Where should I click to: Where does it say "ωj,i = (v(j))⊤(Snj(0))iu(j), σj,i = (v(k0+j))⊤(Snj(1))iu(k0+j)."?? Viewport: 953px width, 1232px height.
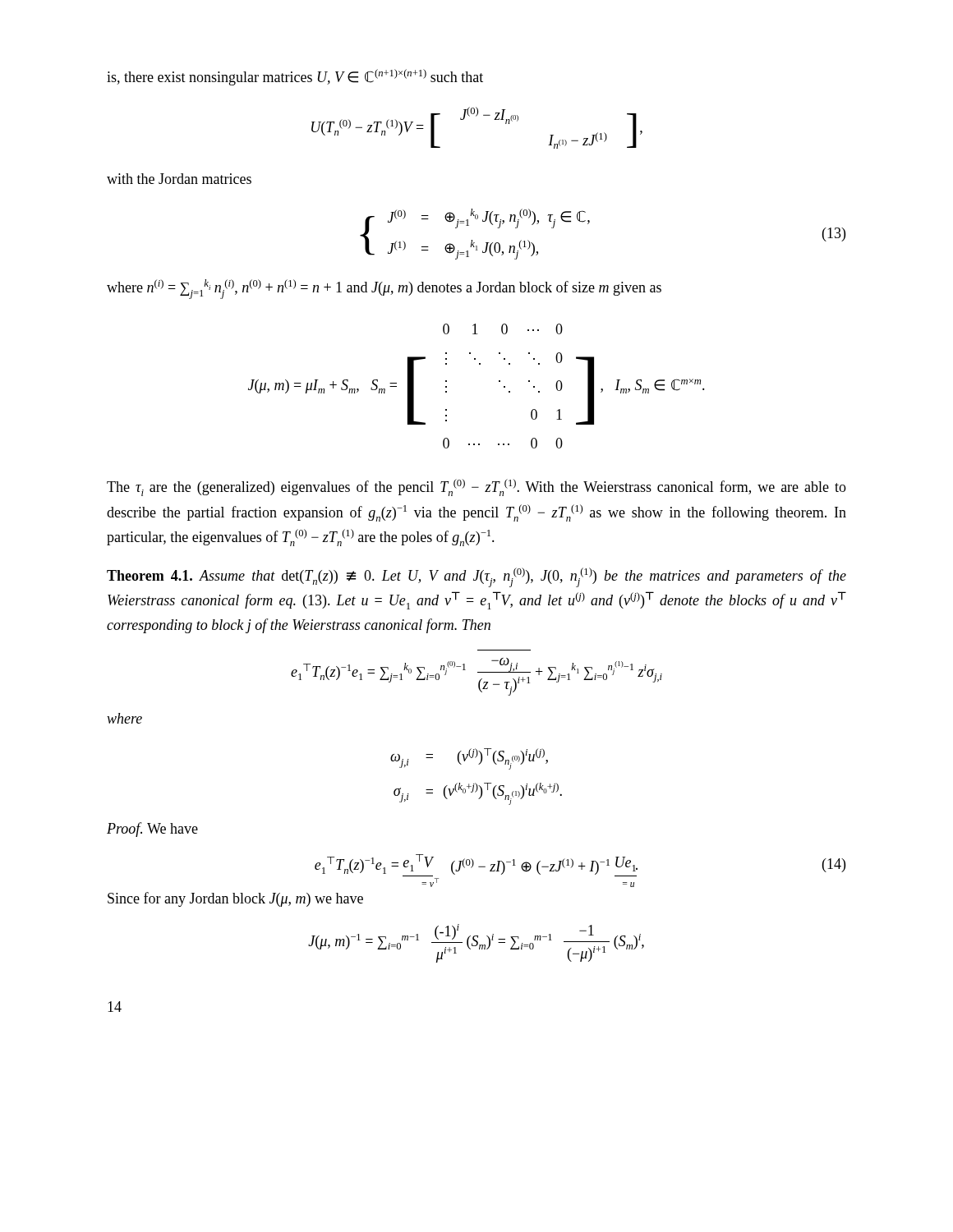476,775
